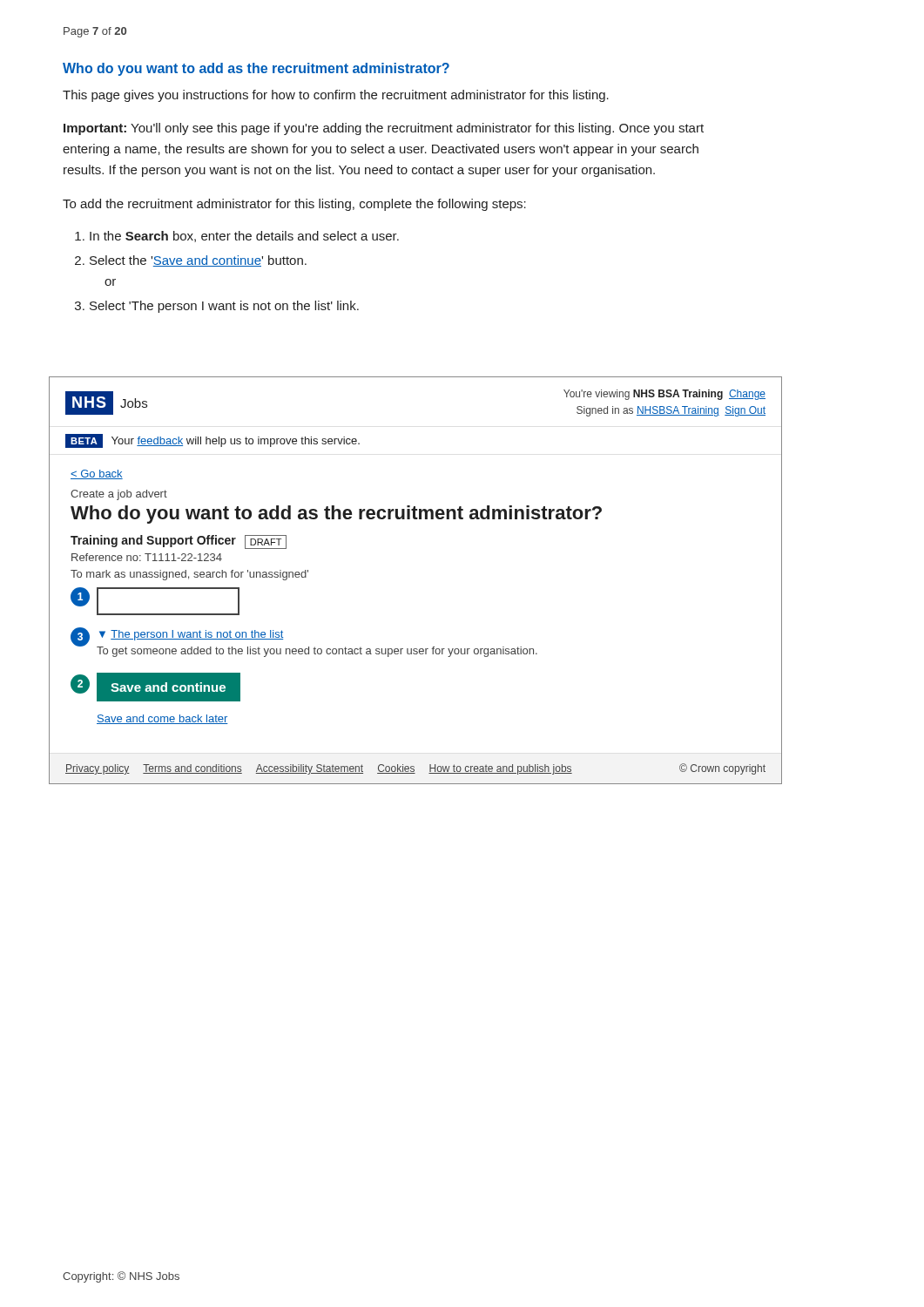Navigate to the block starting "Who do you want to add"
The height and width of the screenshot is (1307, 924).
[256, 68]
